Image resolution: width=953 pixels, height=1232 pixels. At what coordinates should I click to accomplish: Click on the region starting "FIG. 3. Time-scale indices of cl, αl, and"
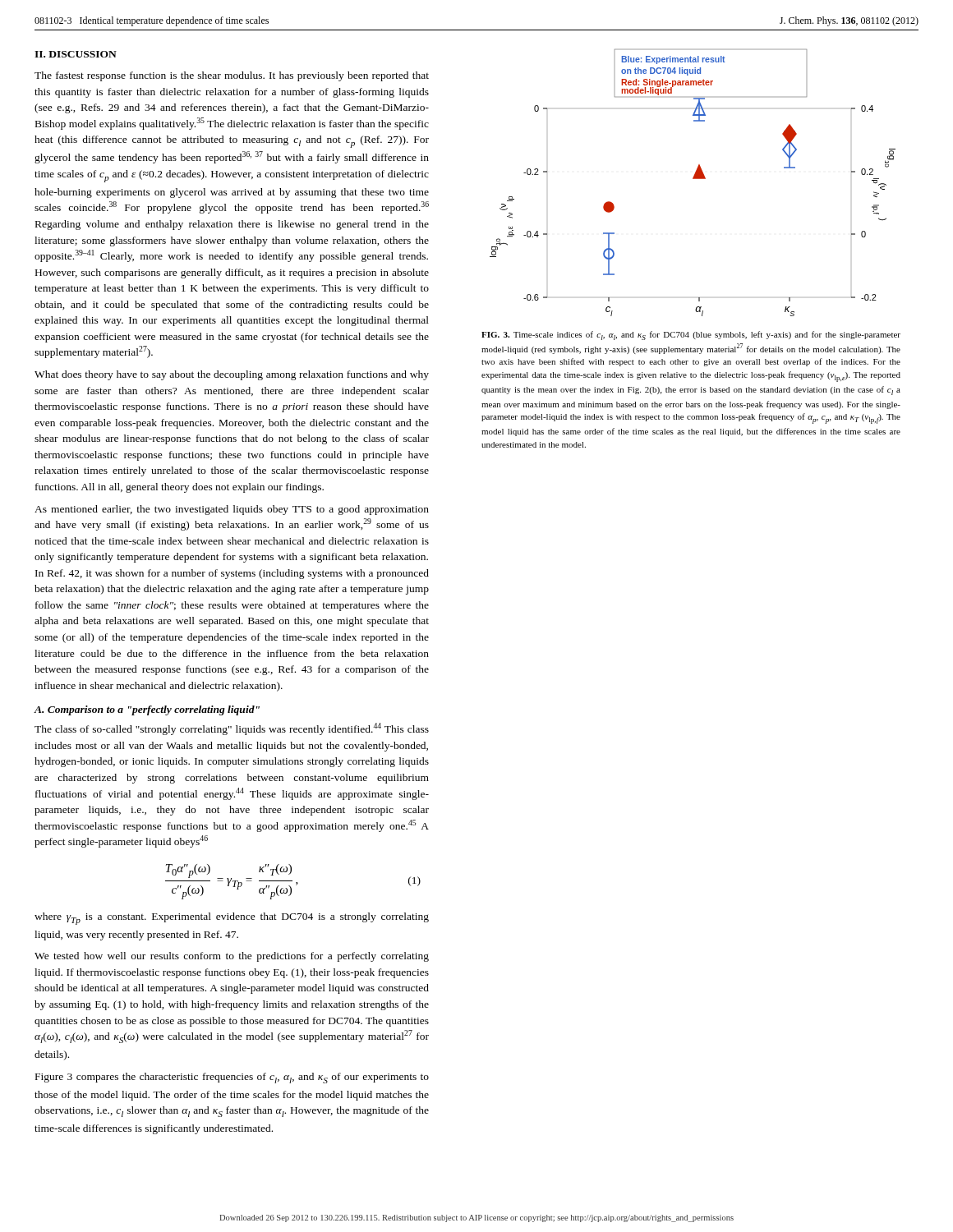click(x=691, y=389)
